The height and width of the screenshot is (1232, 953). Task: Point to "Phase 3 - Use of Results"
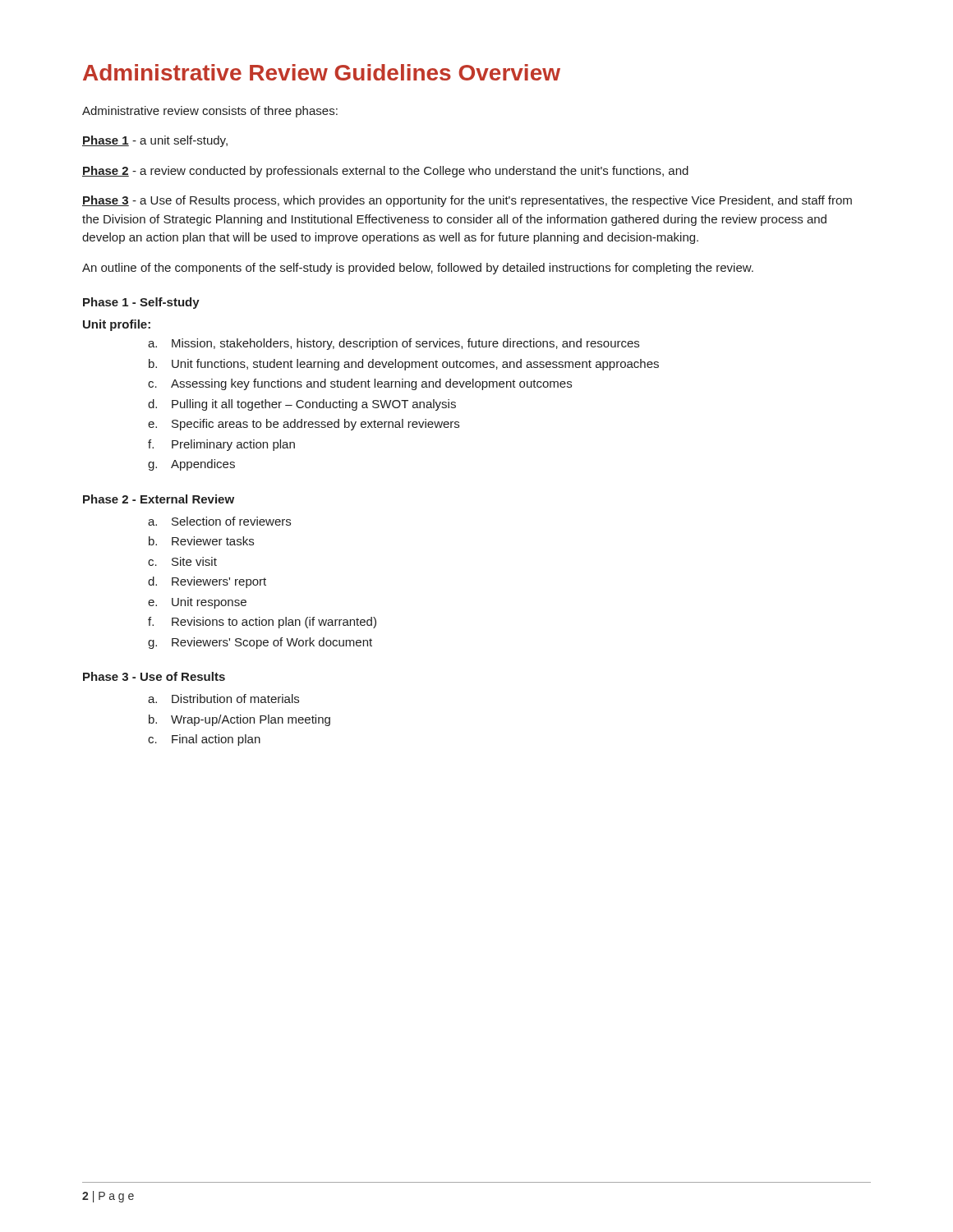point(154,676)
